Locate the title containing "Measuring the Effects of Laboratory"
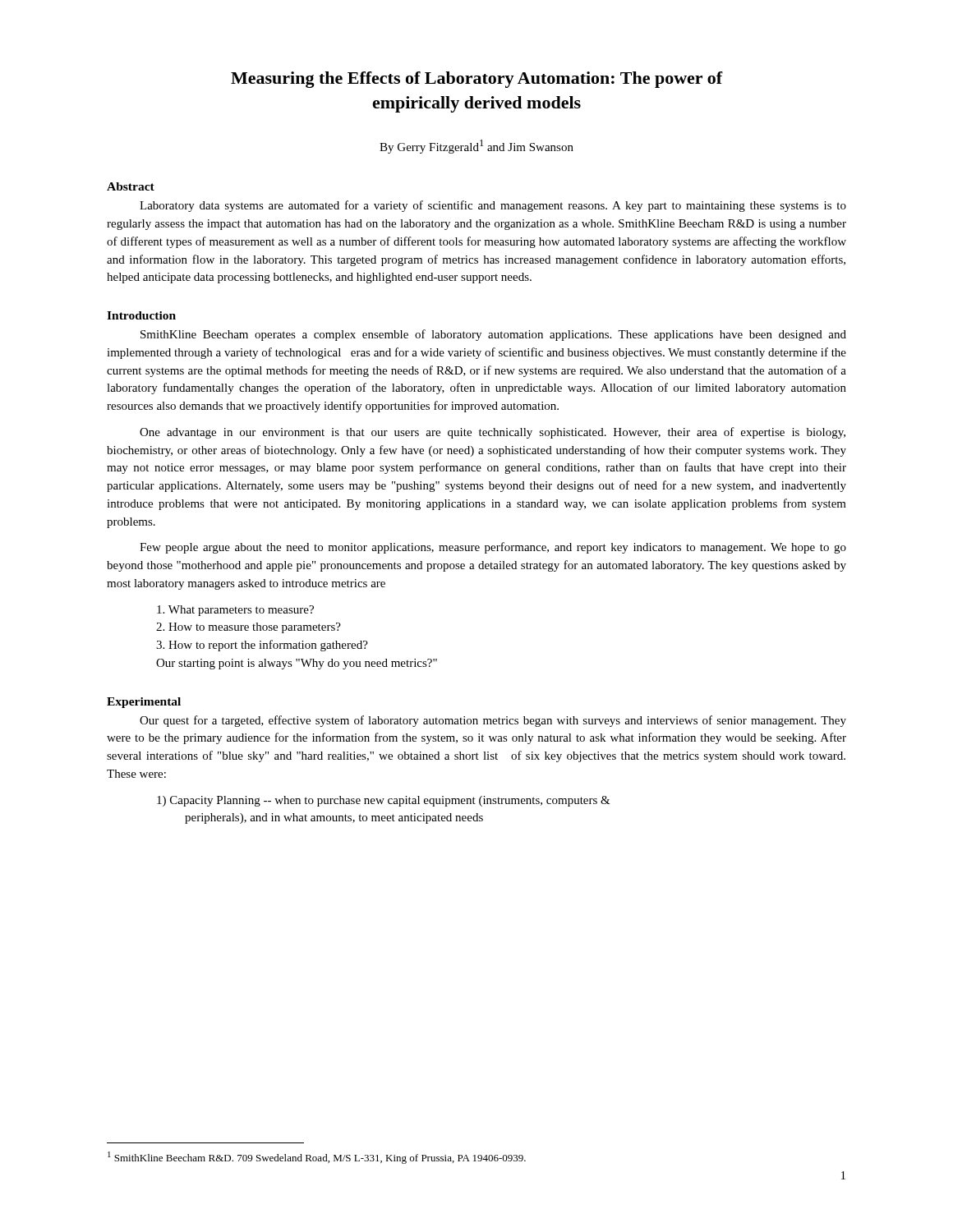 [476, 90]
